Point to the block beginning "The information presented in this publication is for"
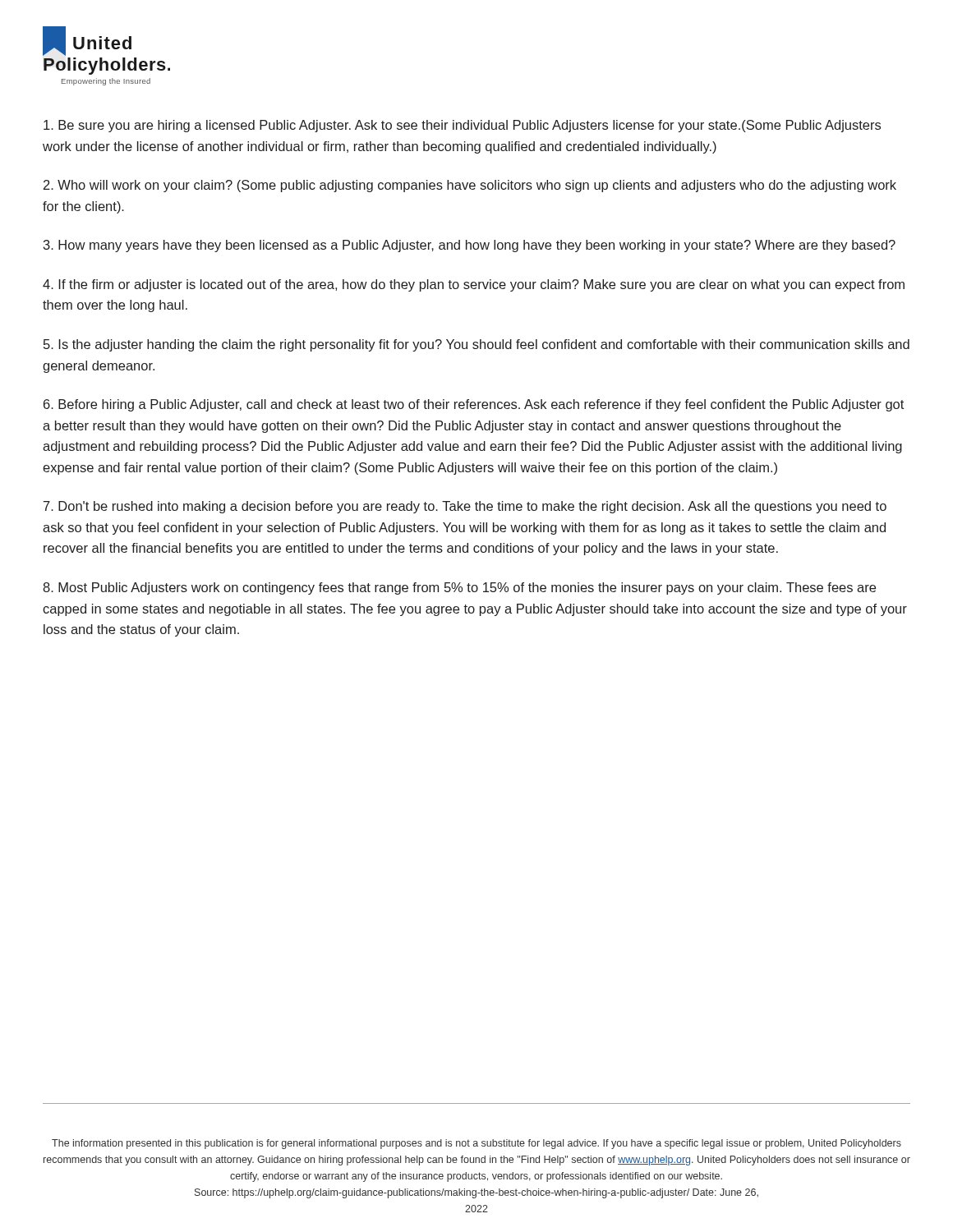 tap(476, 1176)
